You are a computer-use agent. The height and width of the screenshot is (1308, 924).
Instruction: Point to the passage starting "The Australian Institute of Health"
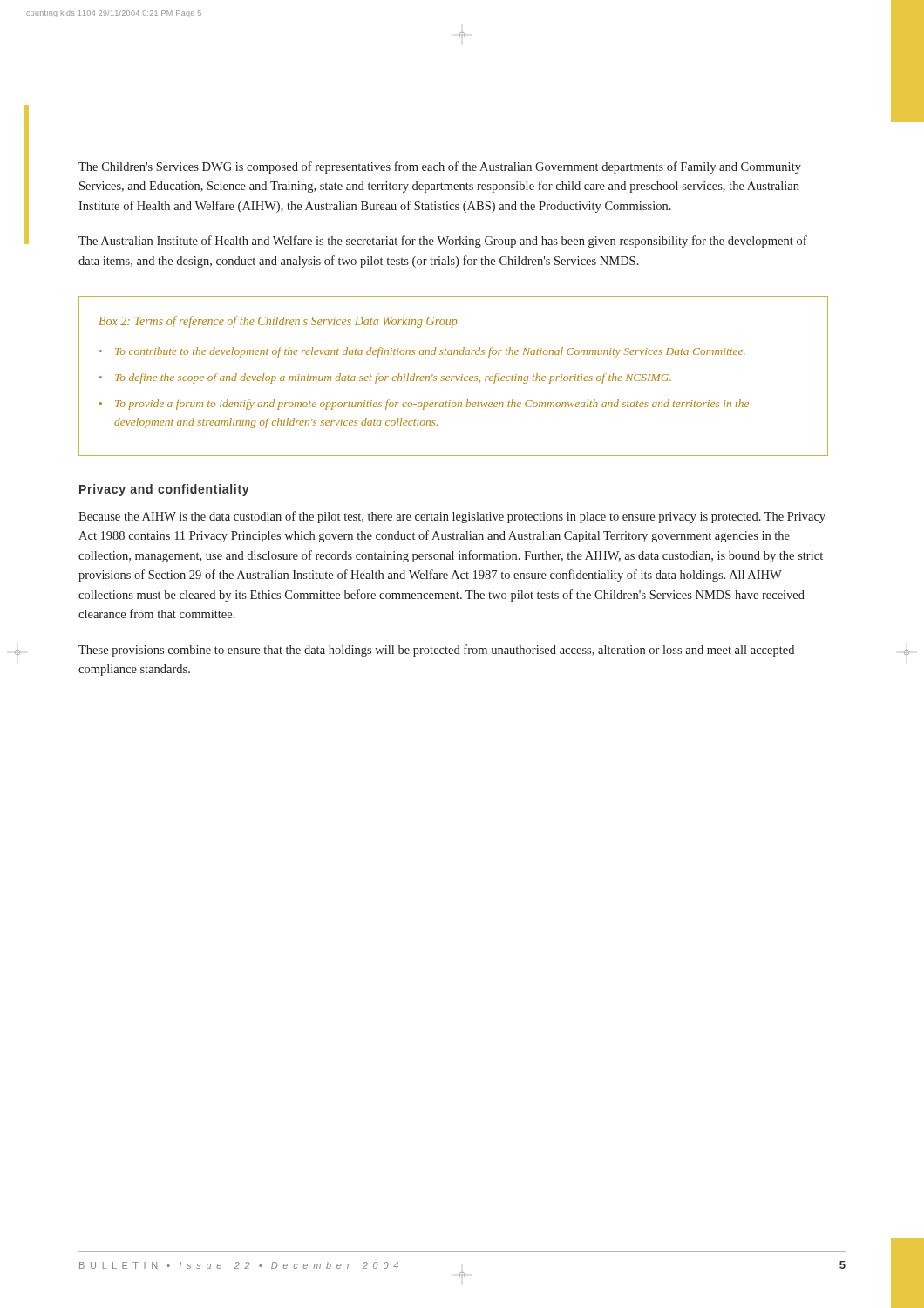tap(443, 251)
